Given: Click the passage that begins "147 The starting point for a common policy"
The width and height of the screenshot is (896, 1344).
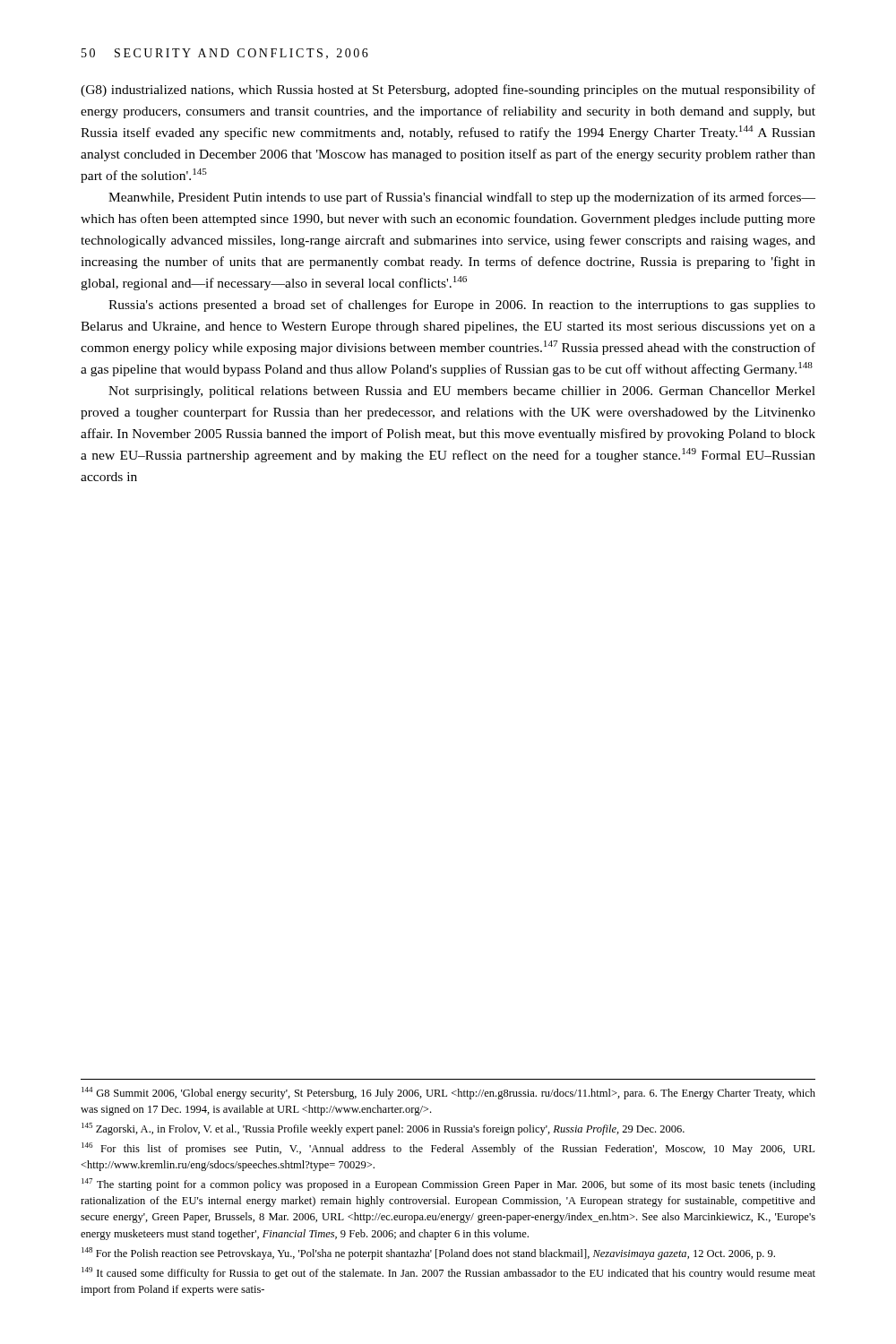Looking at the screenshot, I should (448, 1208).
